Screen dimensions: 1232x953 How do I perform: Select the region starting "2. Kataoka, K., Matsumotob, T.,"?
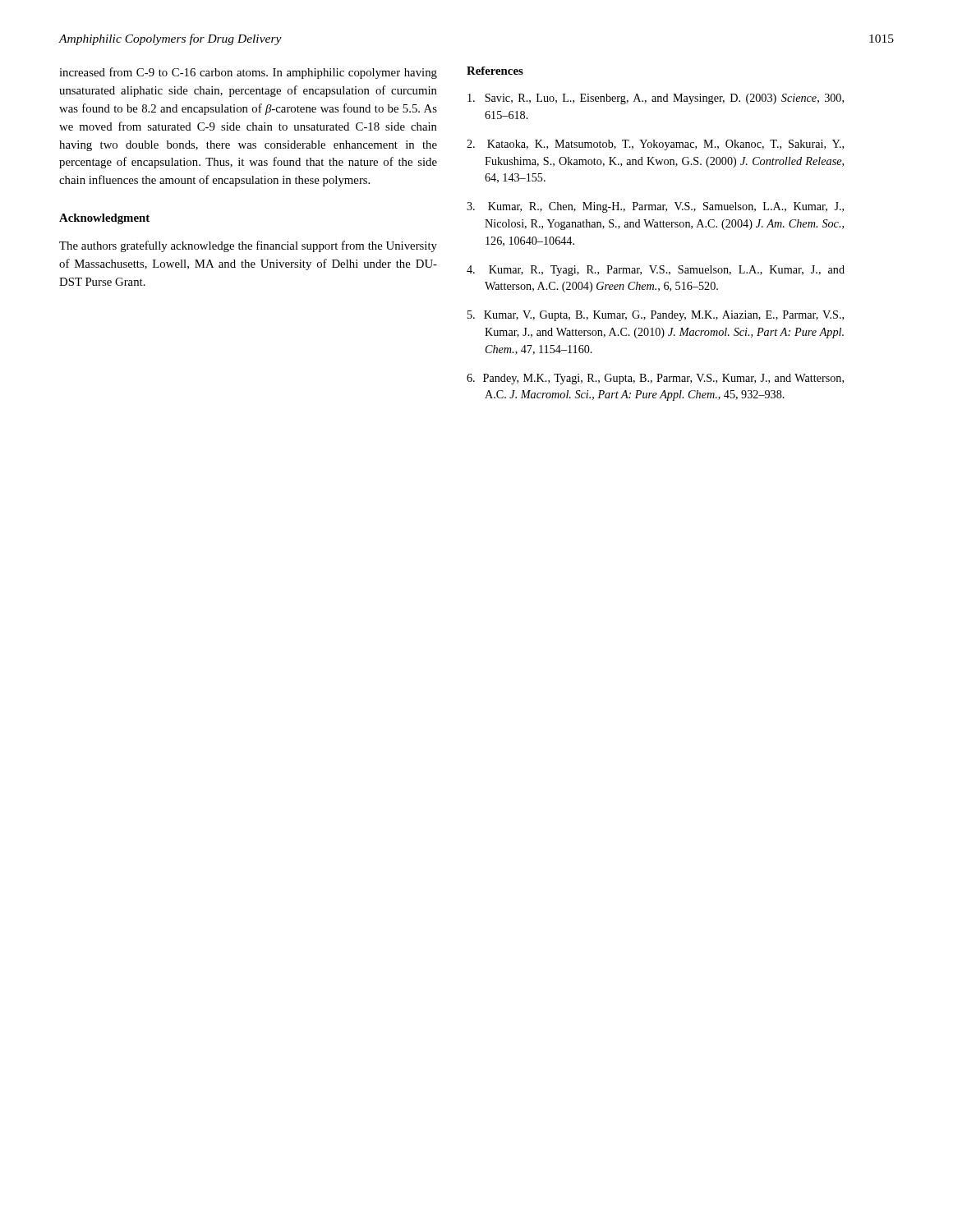[x=656, y=161]
